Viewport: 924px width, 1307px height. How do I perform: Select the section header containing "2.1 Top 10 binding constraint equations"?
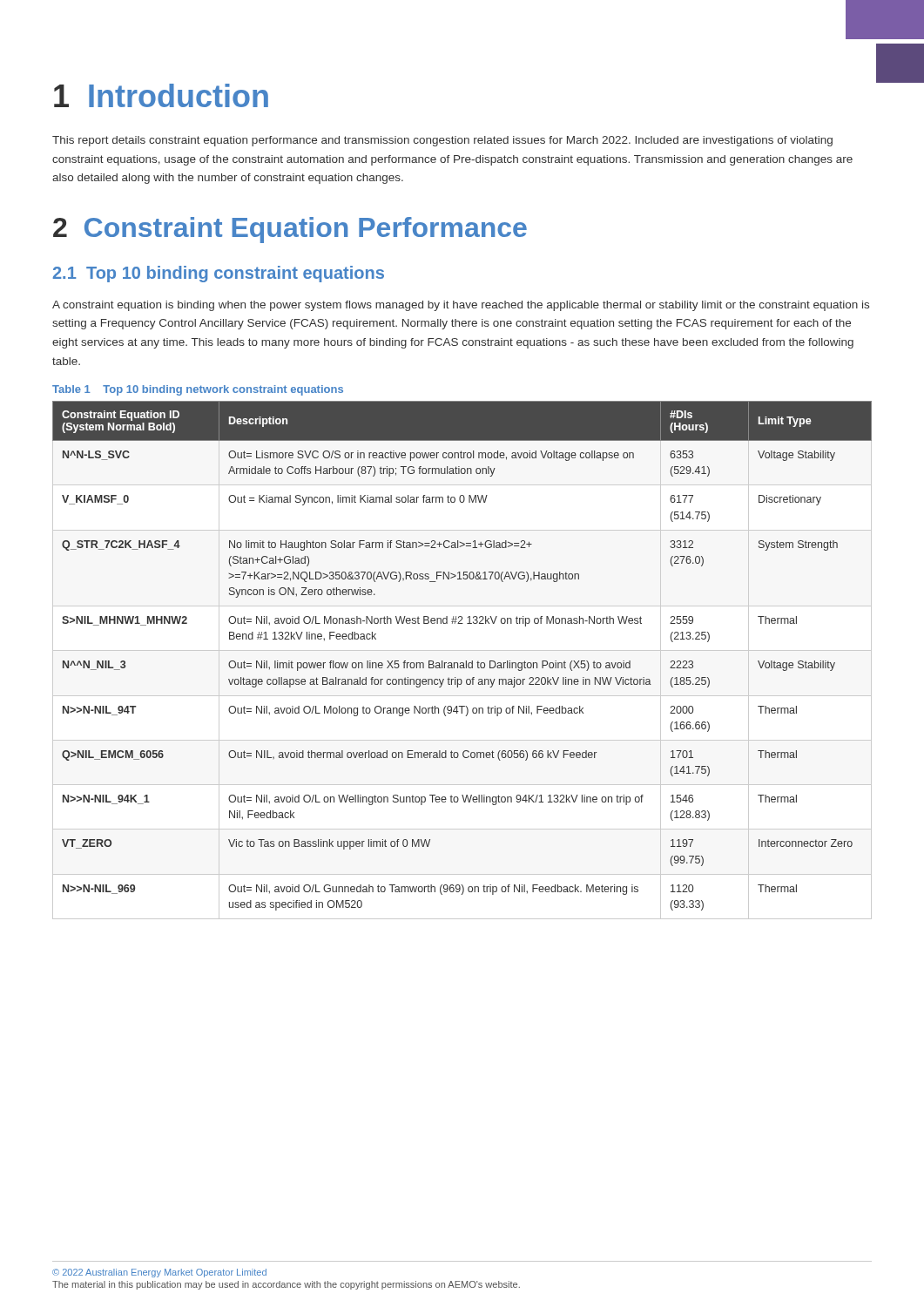point(219,273)
